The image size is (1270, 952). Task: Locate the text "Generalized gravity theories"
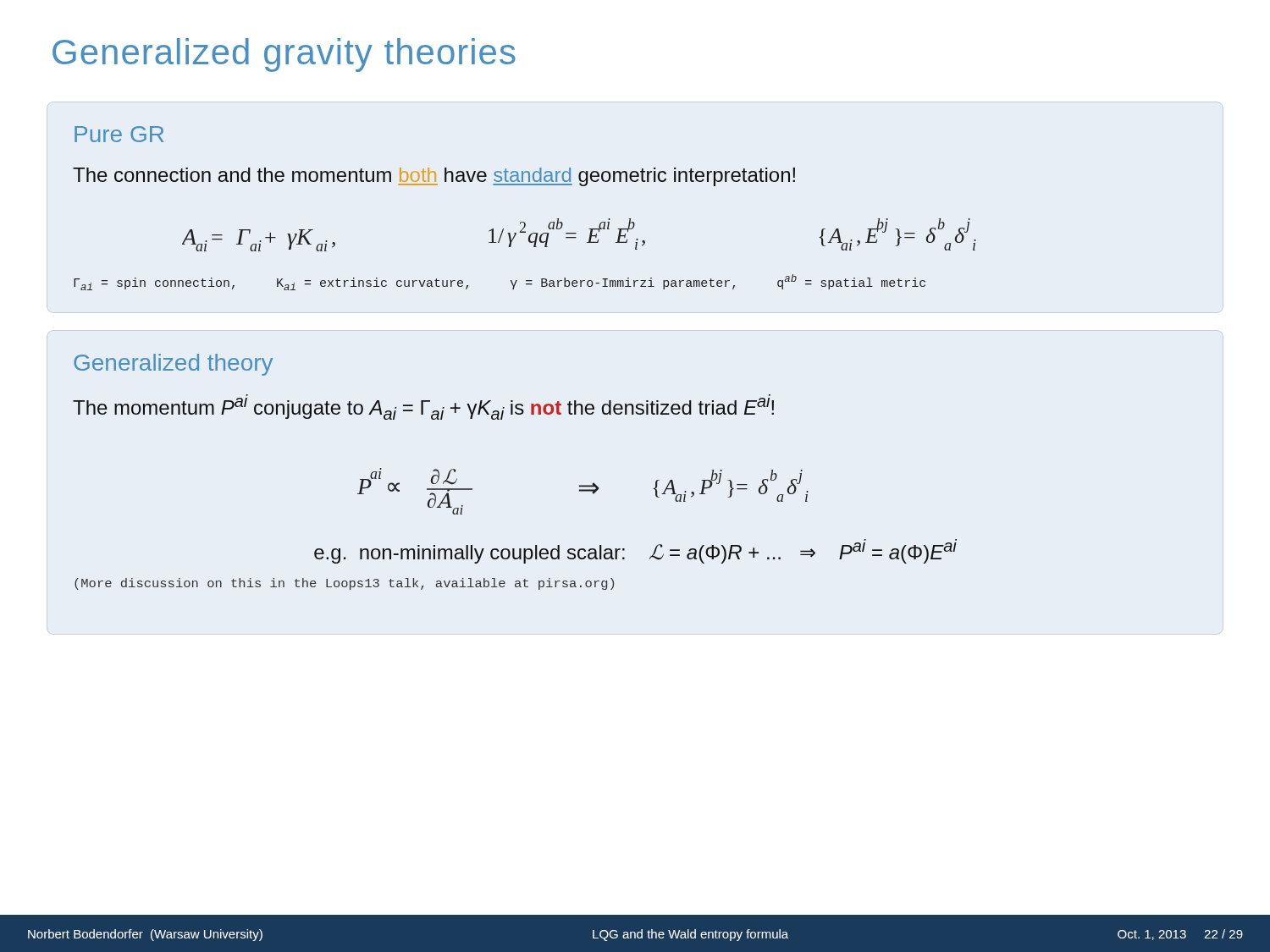click(x=284, y=52)
